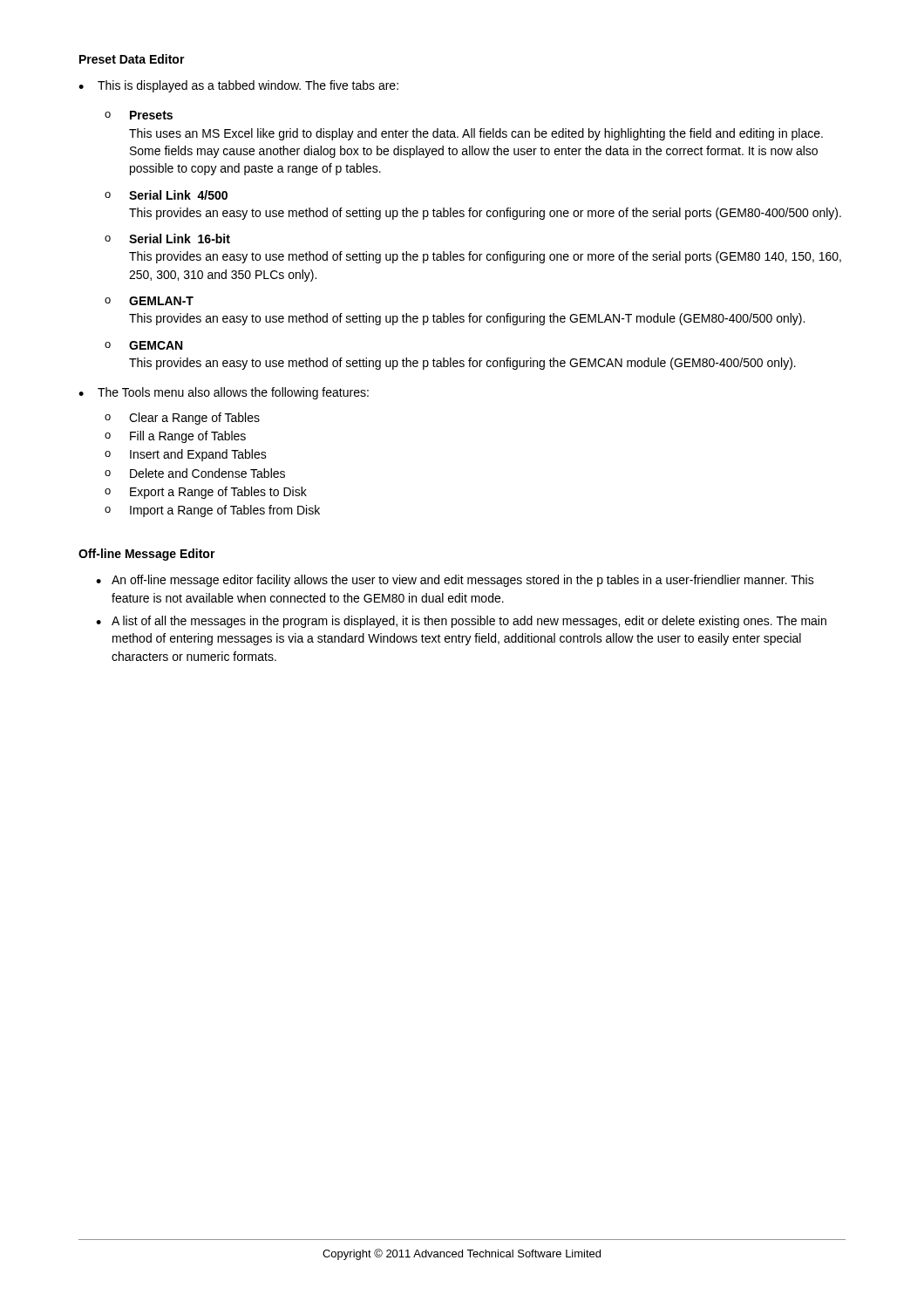Screen dimensions: 1308x924
Task: Locate the list item that reads "o Export a Range of"
Action: pyautogui.click(x=206, y=492)
